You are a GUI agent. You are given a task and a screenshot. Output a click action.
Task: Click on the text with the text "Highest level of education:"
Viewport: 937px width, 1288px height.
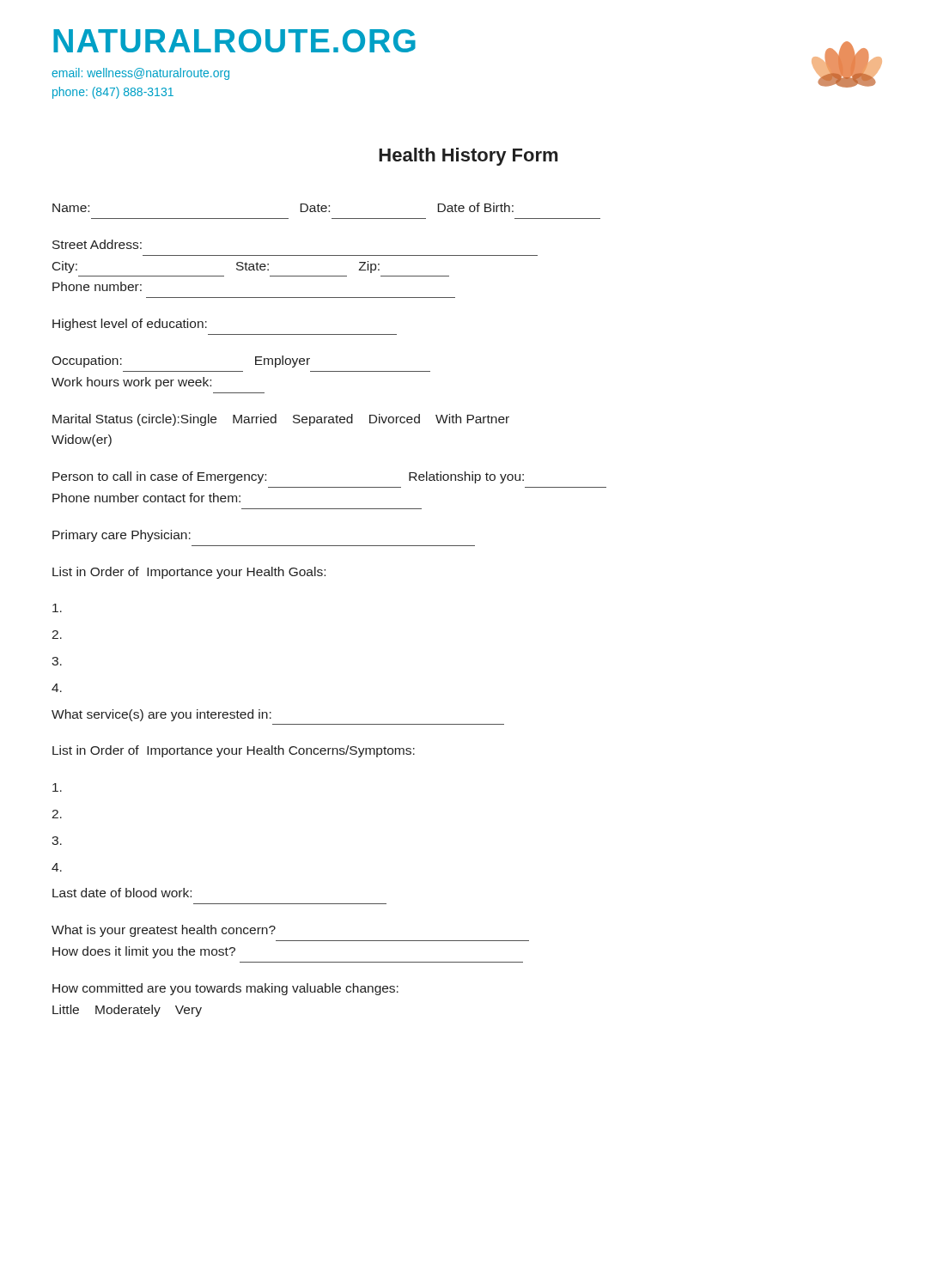pos(224,326)
